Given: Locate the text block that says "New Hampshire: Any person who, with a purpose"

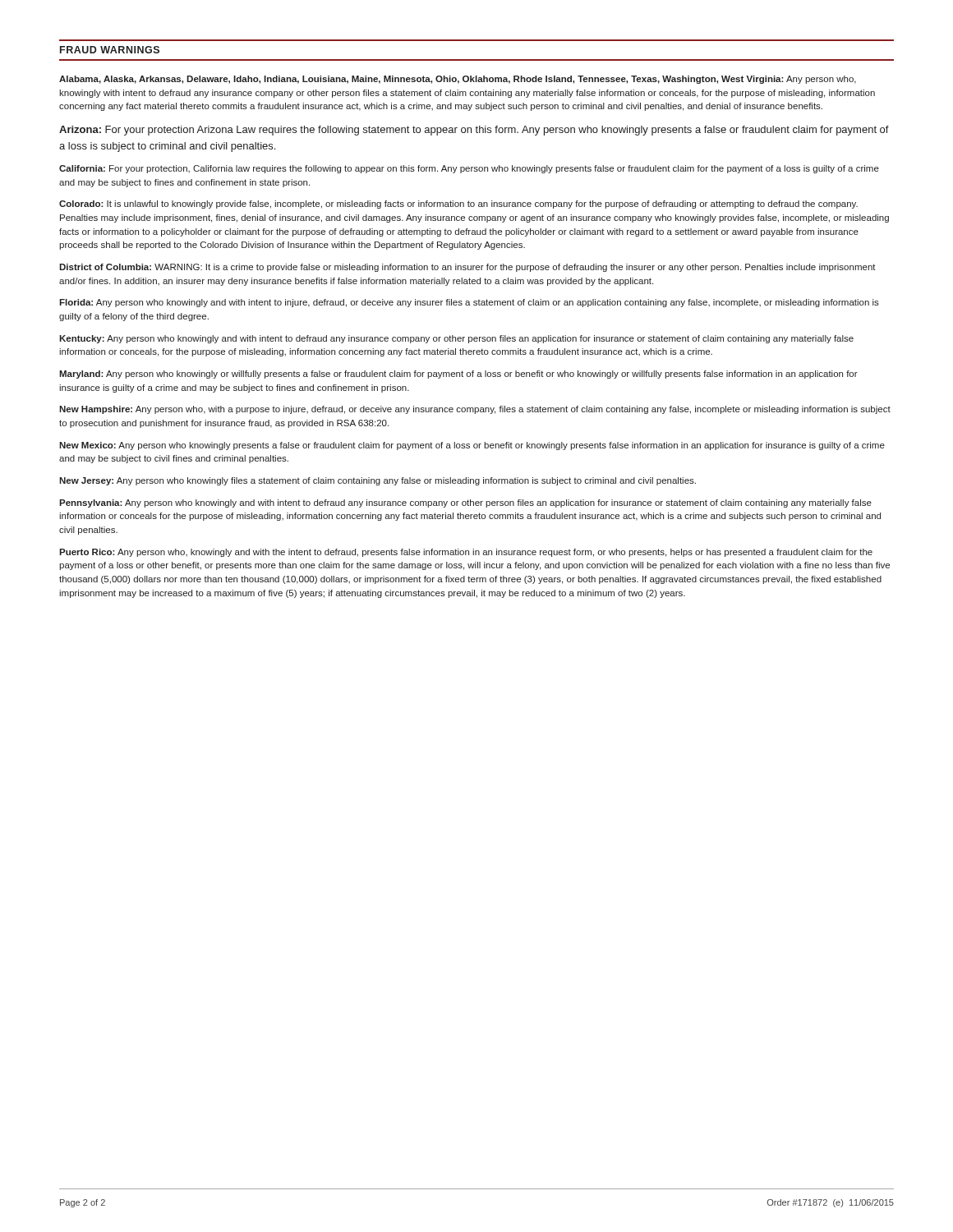Looking at the screenshot, I should (475, 416).
